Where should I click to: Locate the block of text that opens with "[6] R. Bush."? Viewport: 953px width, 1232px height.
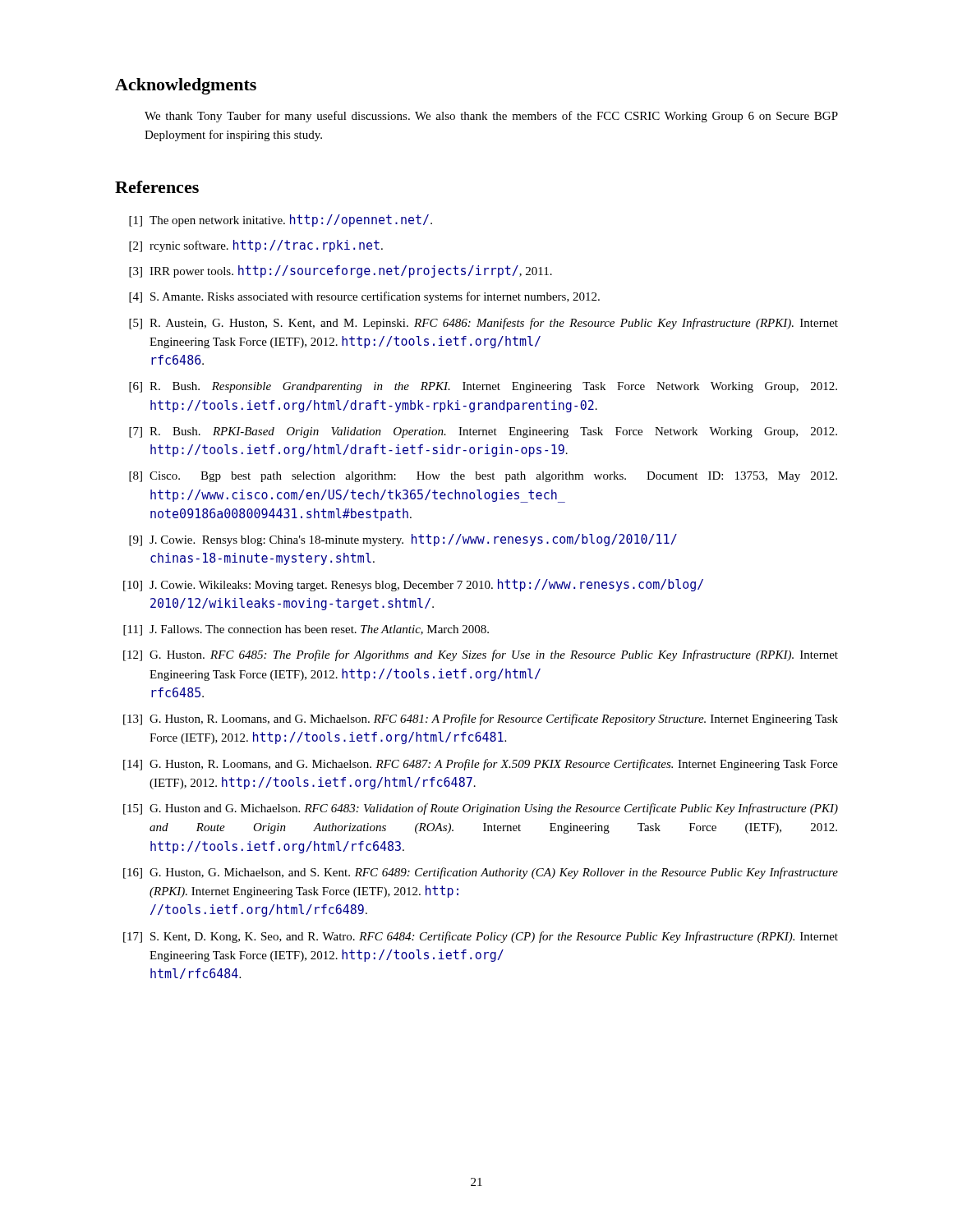tap(476, 396)
